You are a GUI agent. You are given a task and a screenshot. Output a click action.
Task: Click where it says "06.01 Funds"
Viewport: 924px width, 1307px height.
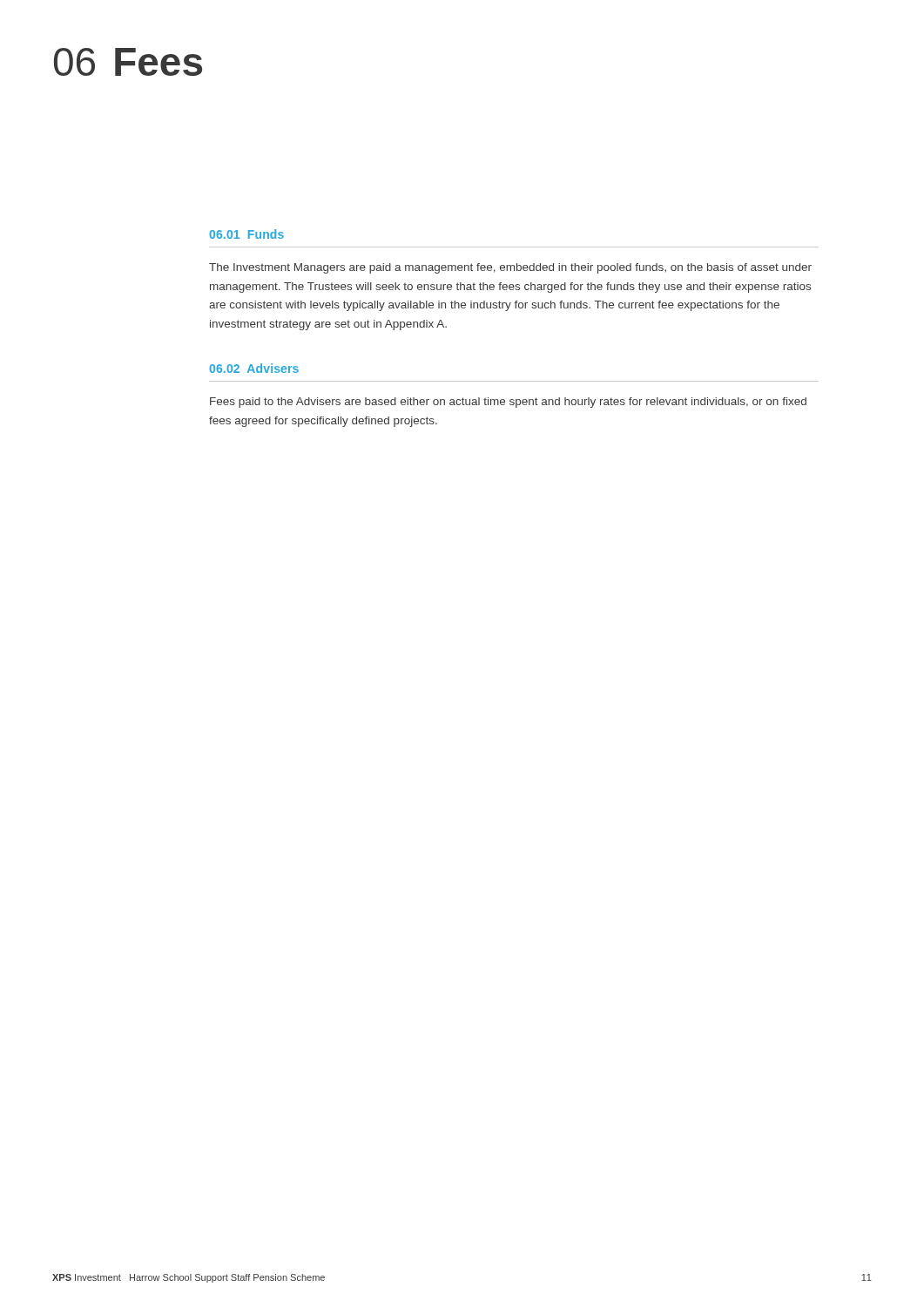(247, 234)
